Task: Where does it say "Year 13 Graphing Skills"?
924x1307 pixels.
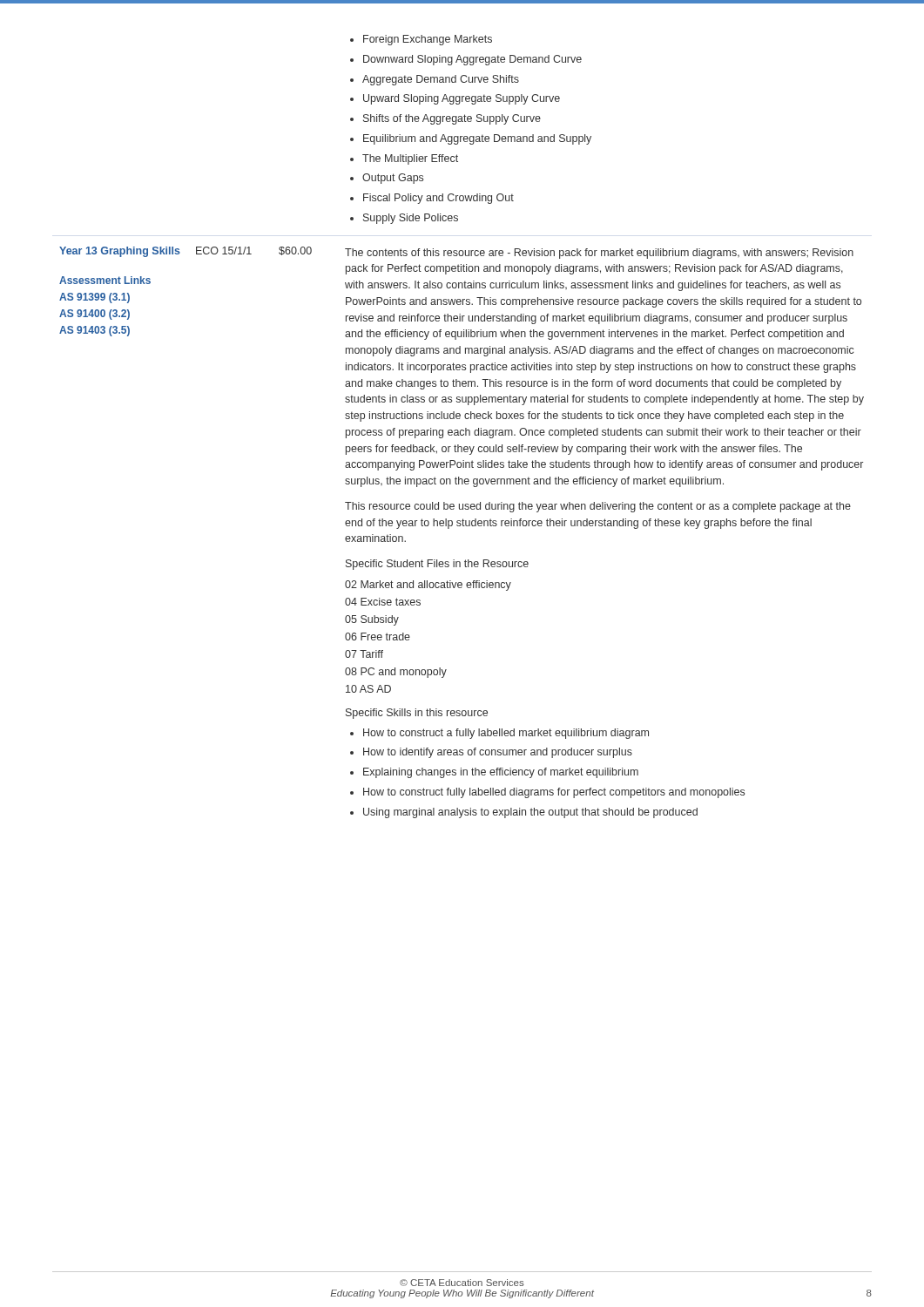Action: coord(120,250)
